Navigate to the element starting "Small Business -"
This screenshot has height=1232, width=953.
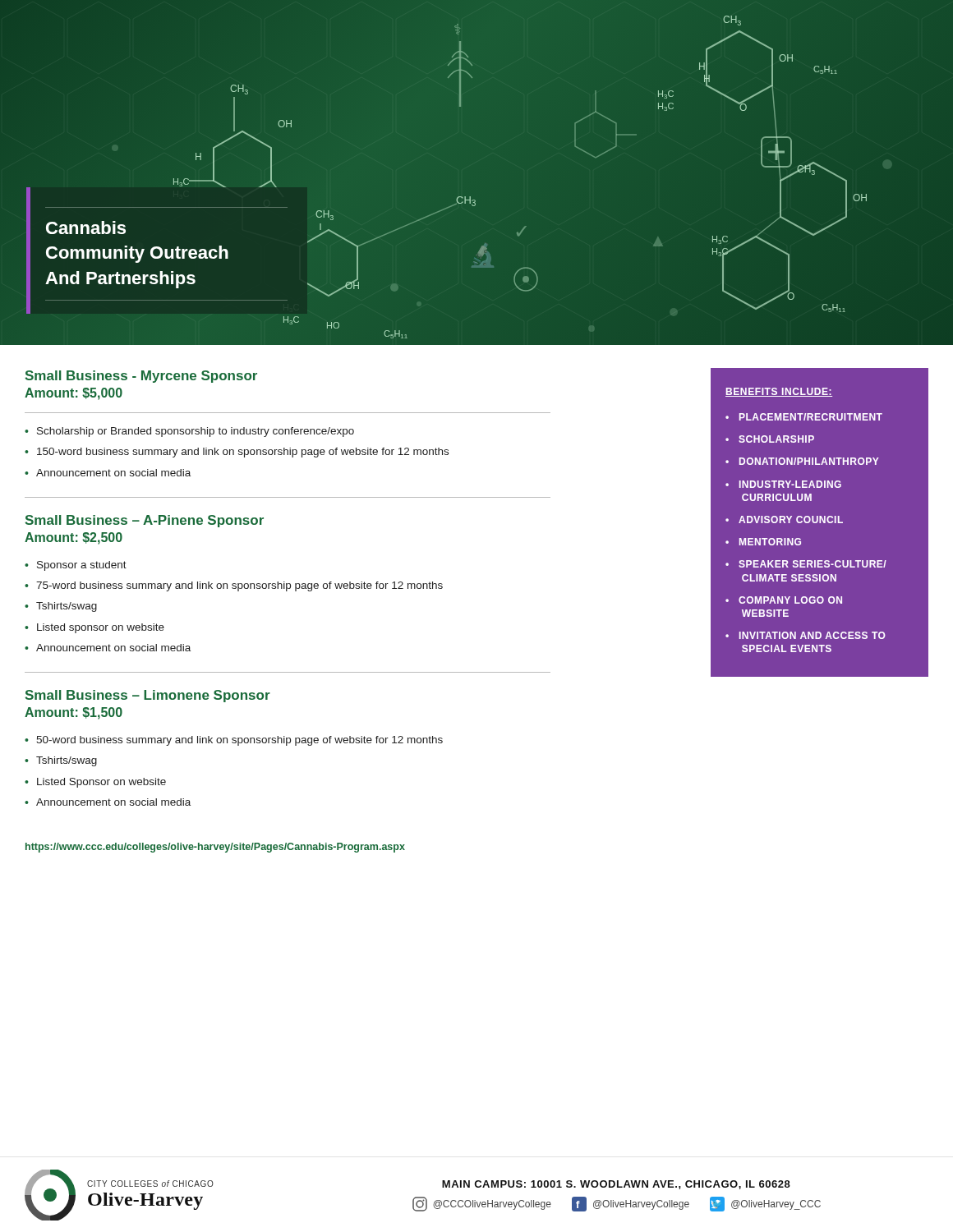(x=141, y=377)
